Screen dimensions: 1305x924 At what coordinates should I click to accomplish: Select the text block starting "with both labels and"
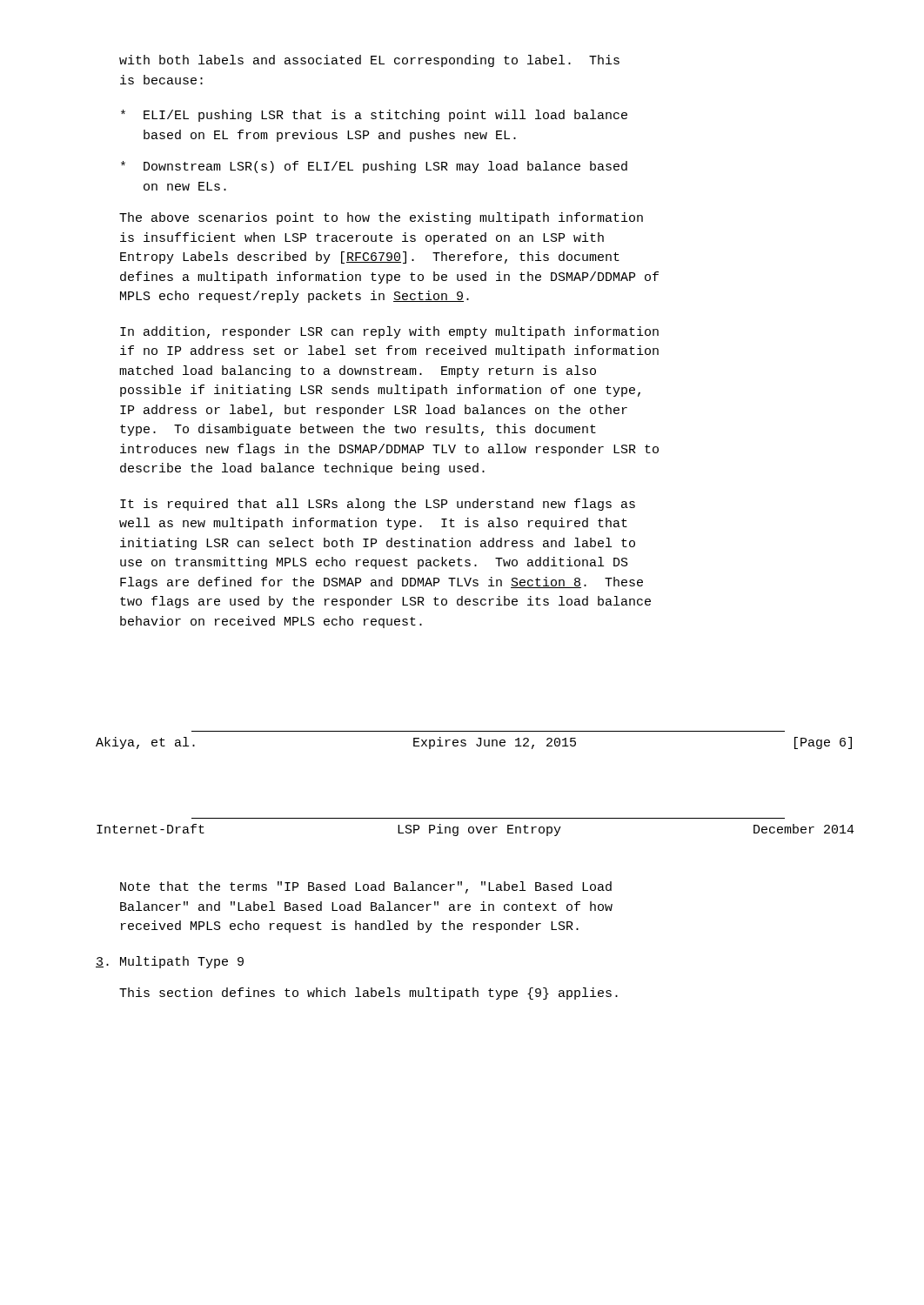click(358, 71)
